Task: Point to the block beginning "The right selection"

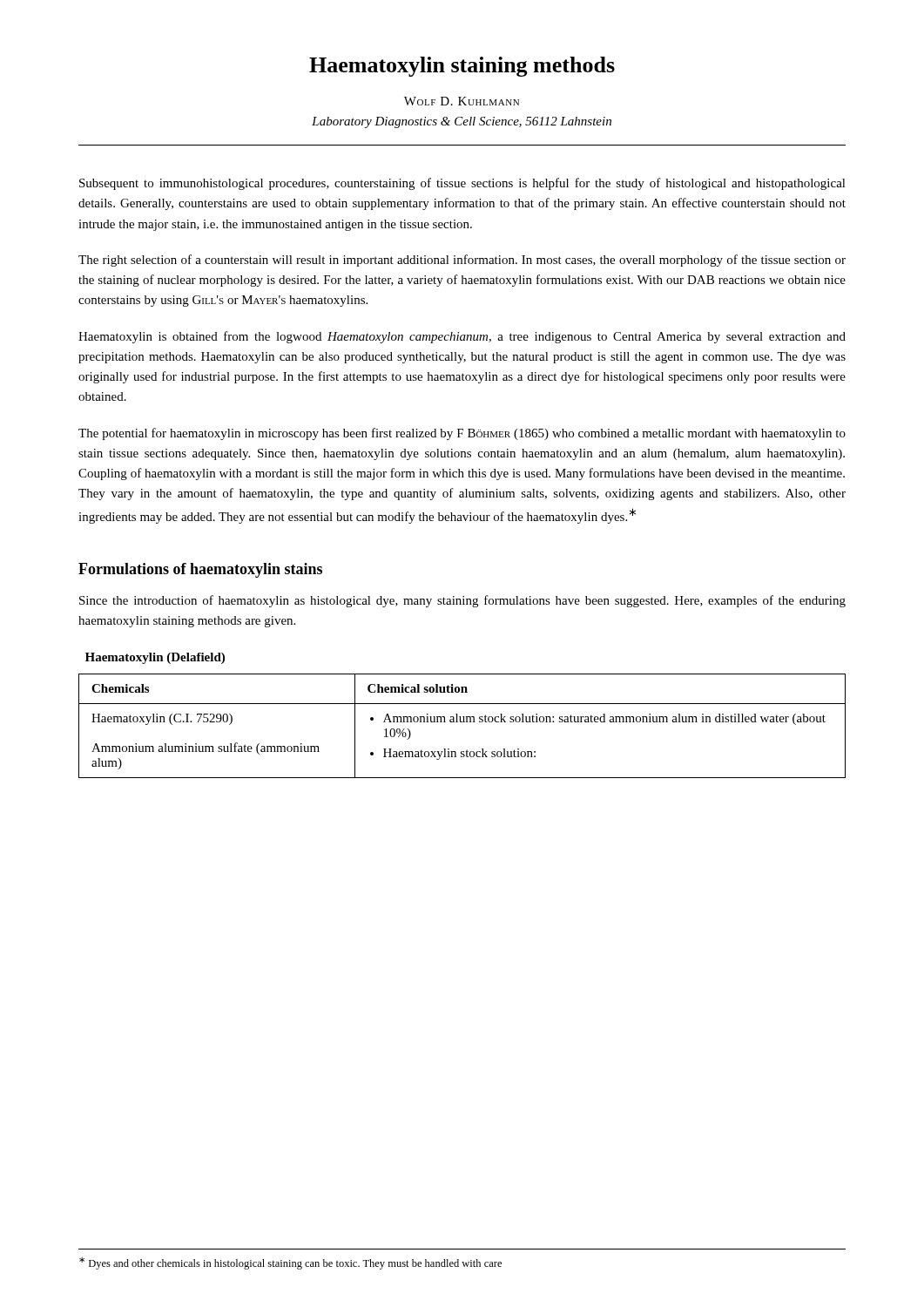Action: click(x=462, y=280)
